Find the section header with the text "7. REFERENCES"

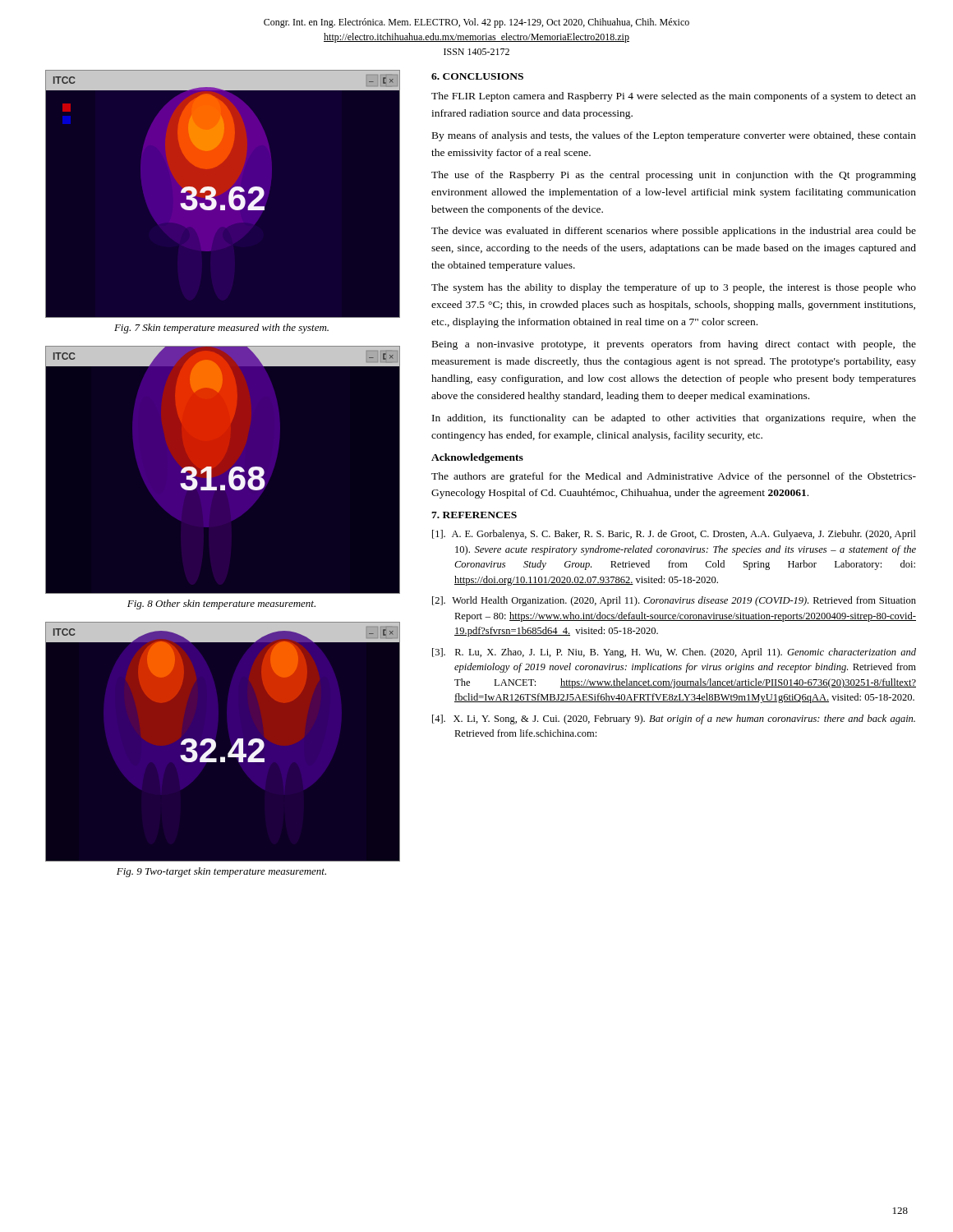click(474, 515)
